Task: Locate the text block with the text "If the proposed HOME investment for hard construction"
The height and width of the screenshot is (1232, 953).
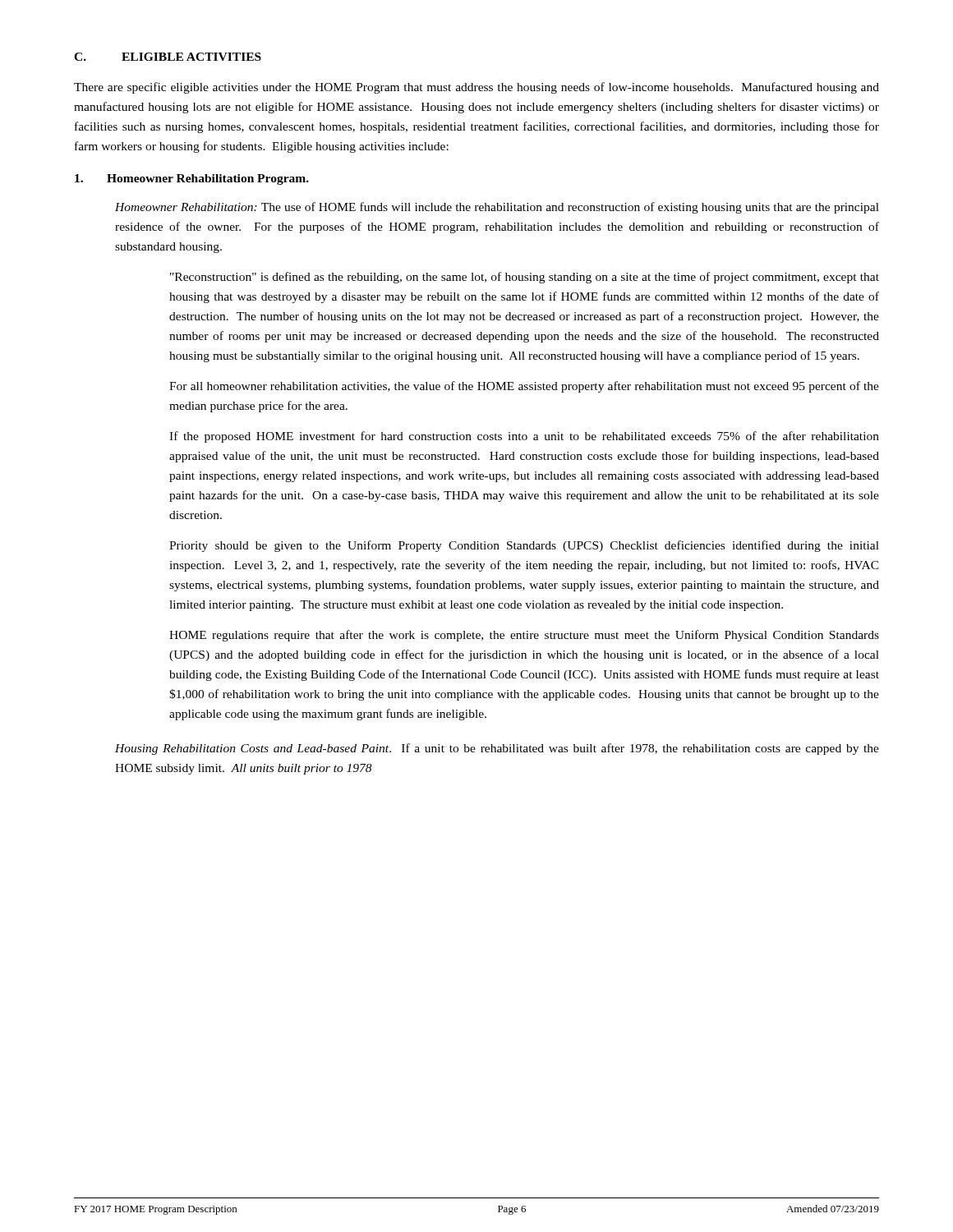Action: point(524,475)
